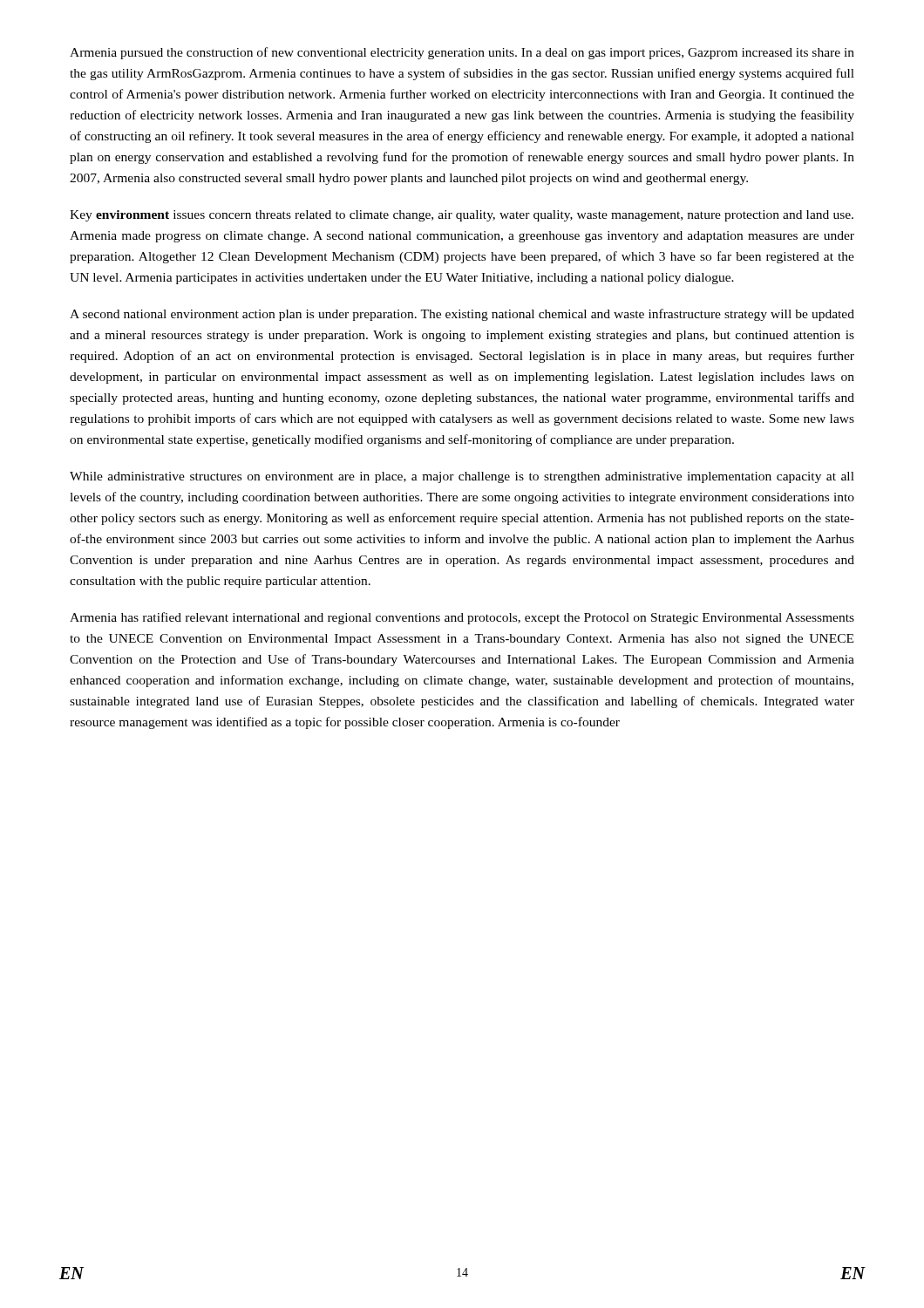Locate the block of text that opens with "Armenia has ratified"
924x1308 pixels.
coord(462,670)
